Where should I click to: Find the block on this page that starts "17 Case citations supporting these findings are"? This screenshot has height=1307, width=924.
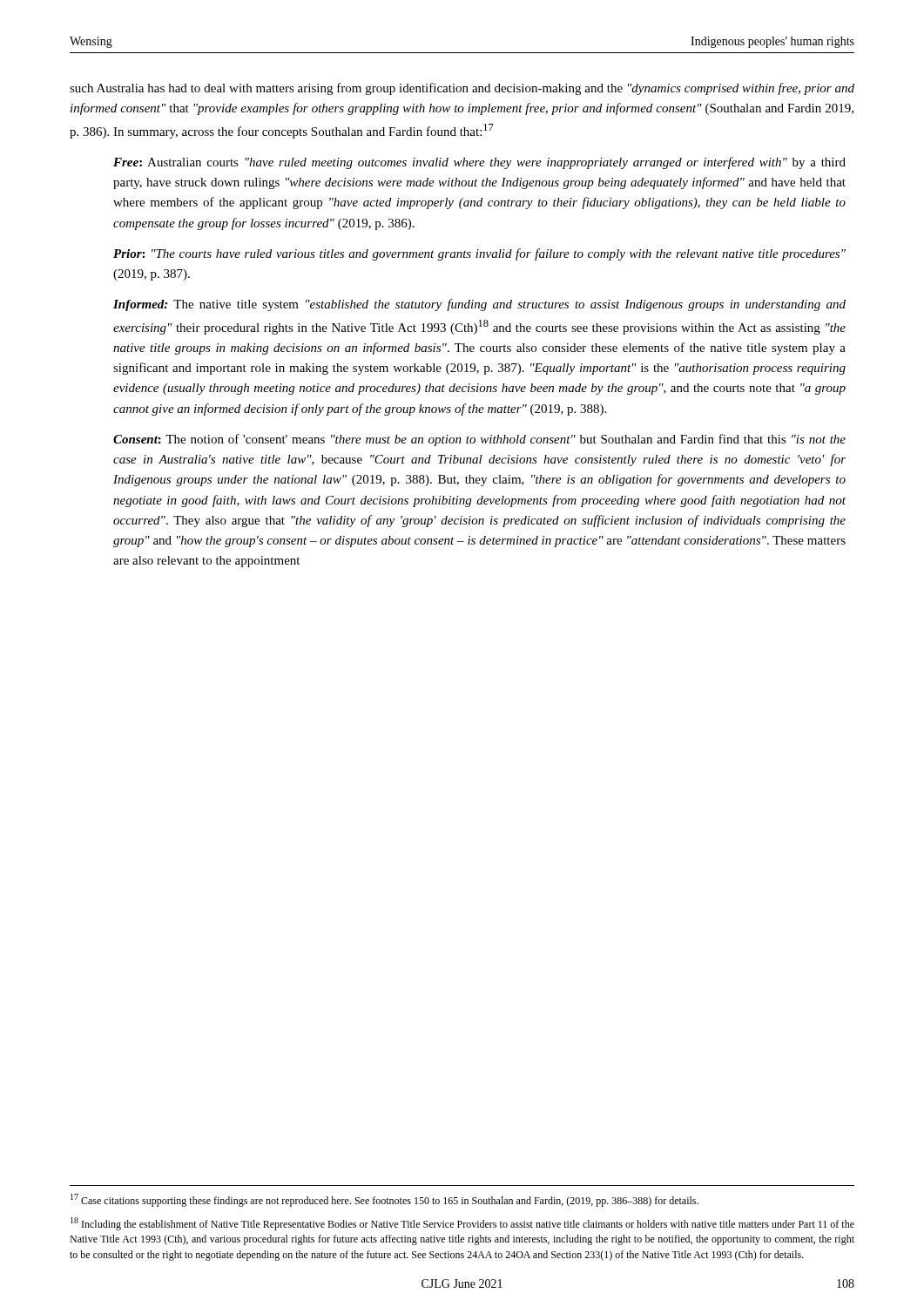click(x=384, y=1200)
